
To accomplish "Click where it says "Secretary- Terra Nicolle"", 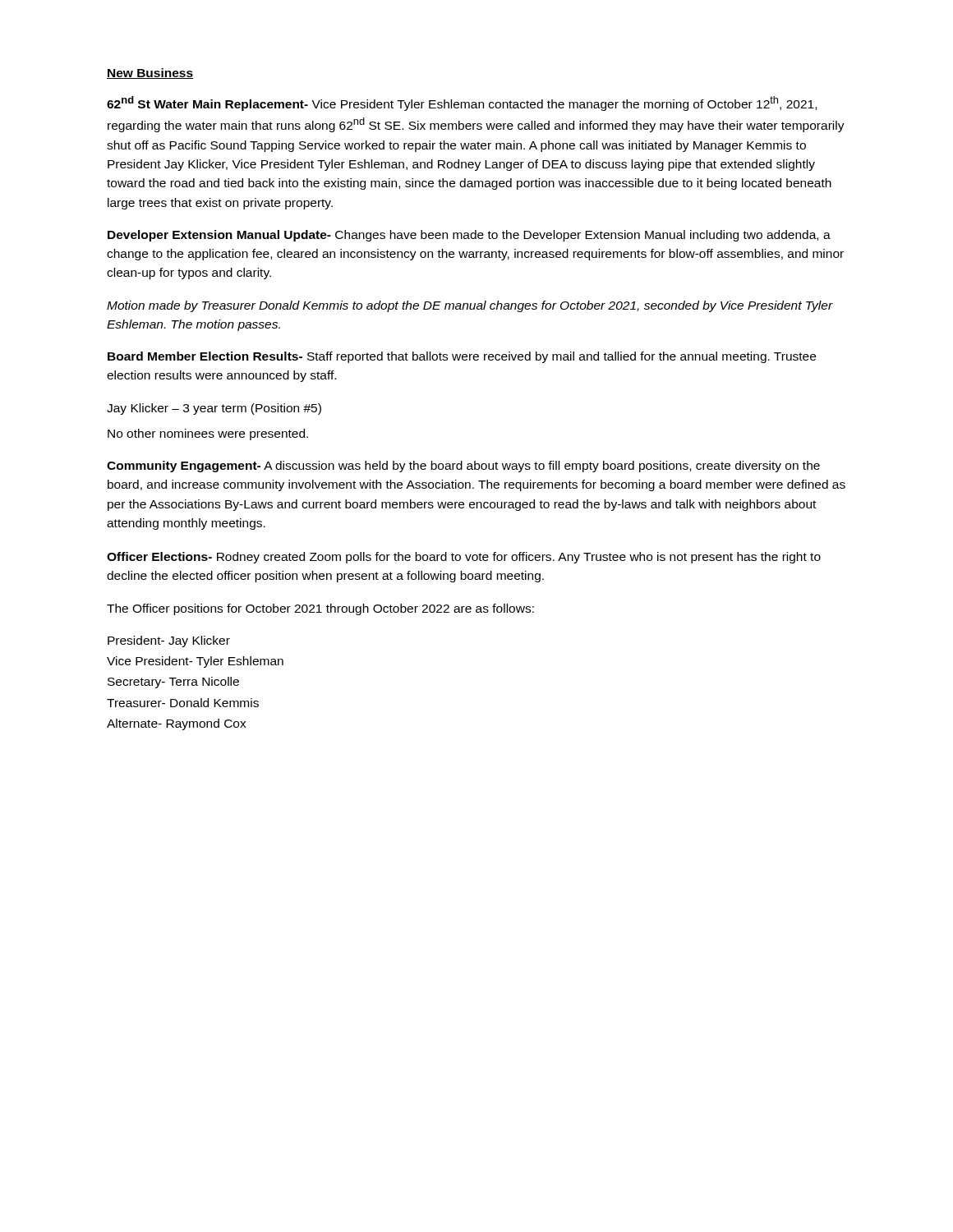I will click(173, 682).
